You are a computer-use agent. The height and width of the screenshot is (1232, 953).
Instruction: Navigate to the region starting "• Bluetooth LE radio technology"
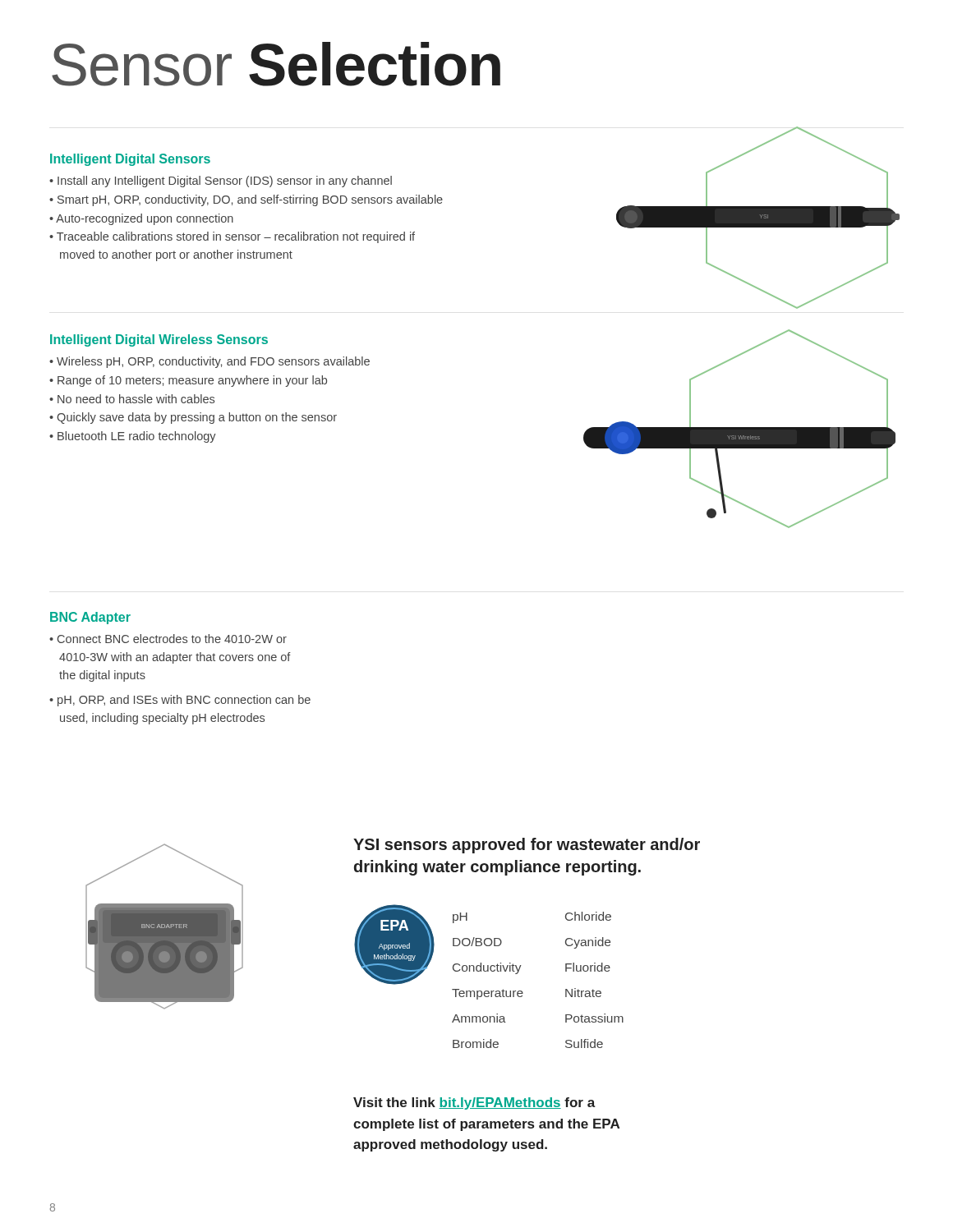tap(133, 436)
